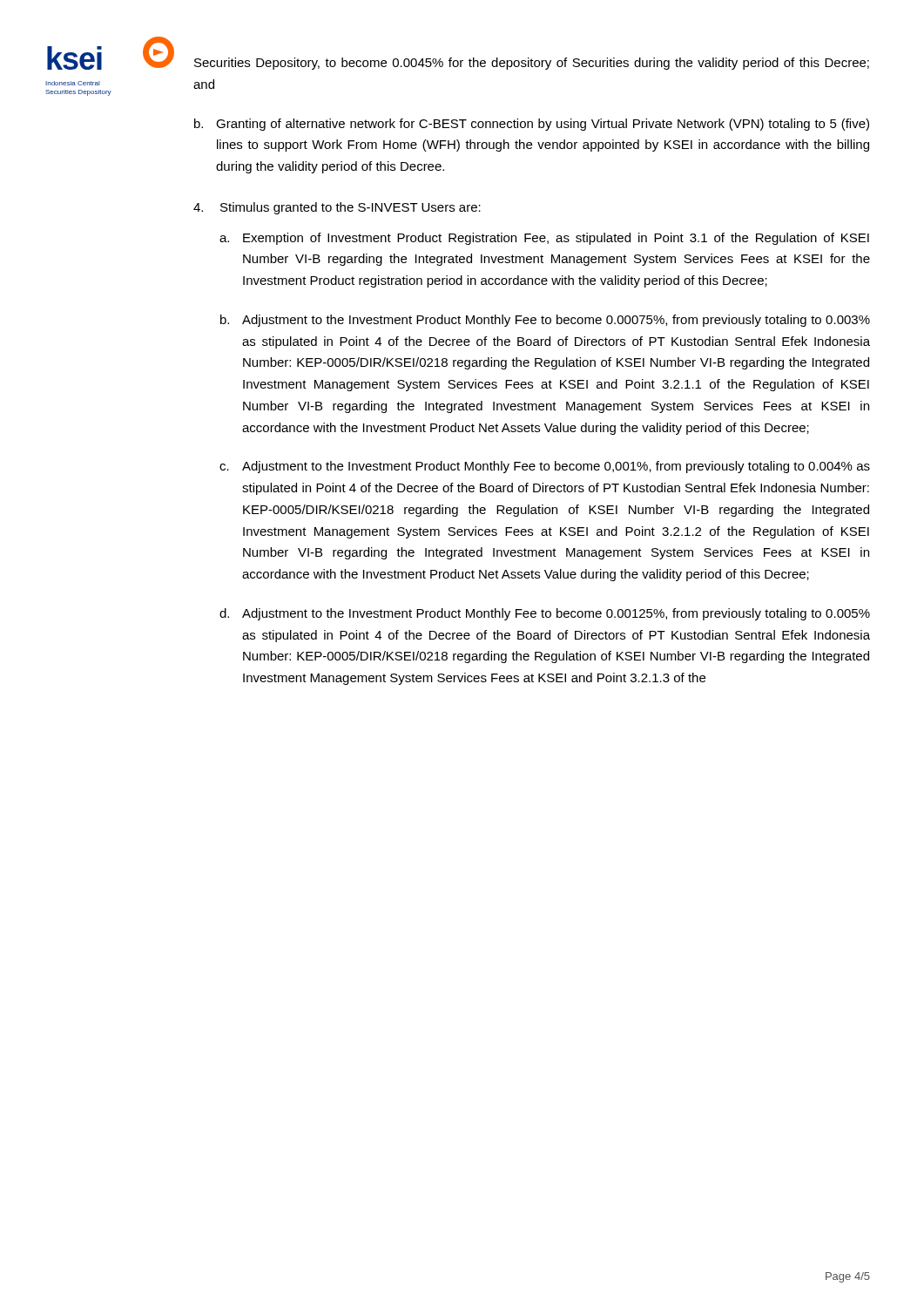Point to the block beginning "a. Exemption of Investment Product Registration Fee,"
This screenshot has width=924, height=1307.
pos(545,259)
